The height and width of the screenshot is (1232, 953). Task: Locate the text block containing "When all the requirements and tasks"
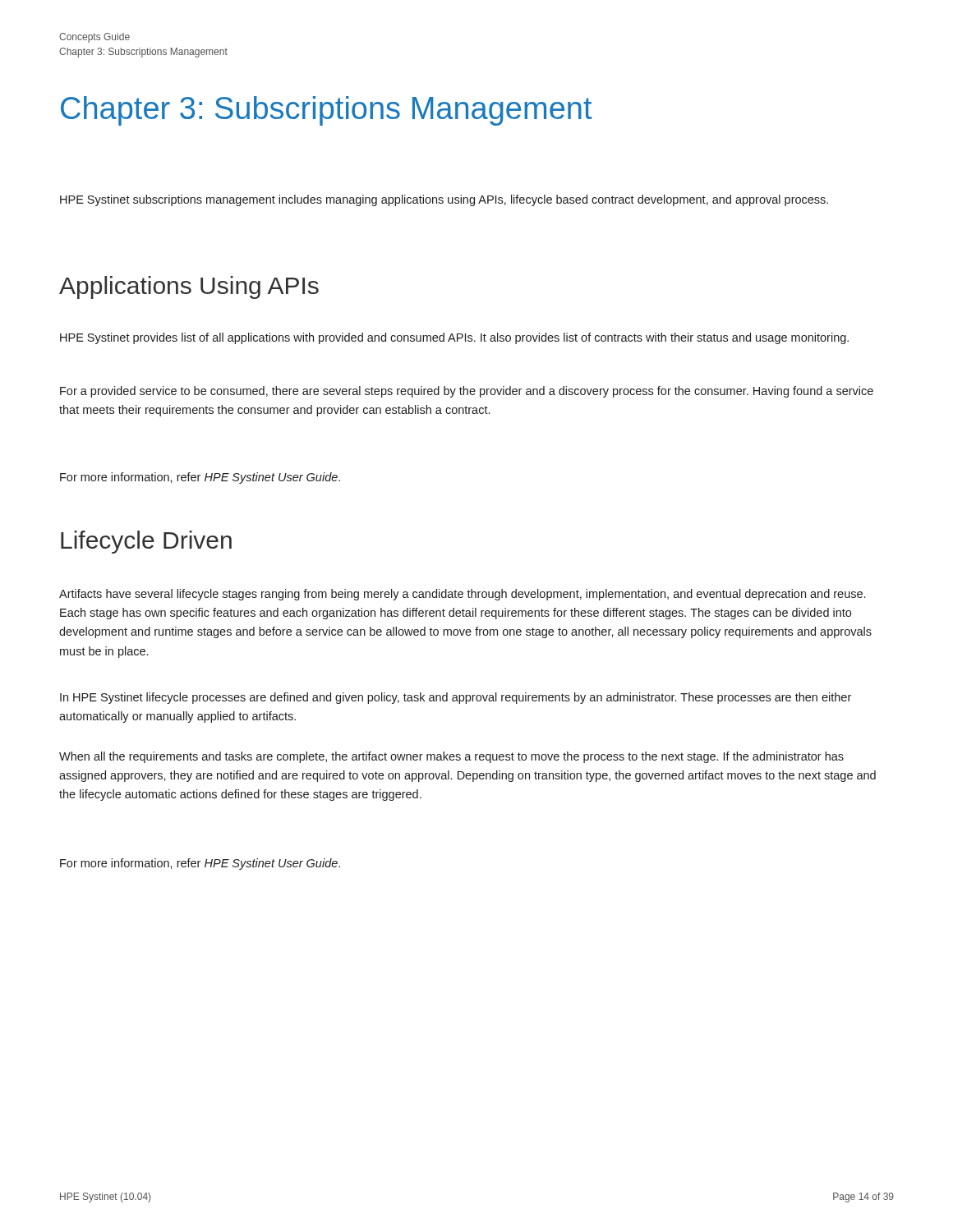[468, 775]
